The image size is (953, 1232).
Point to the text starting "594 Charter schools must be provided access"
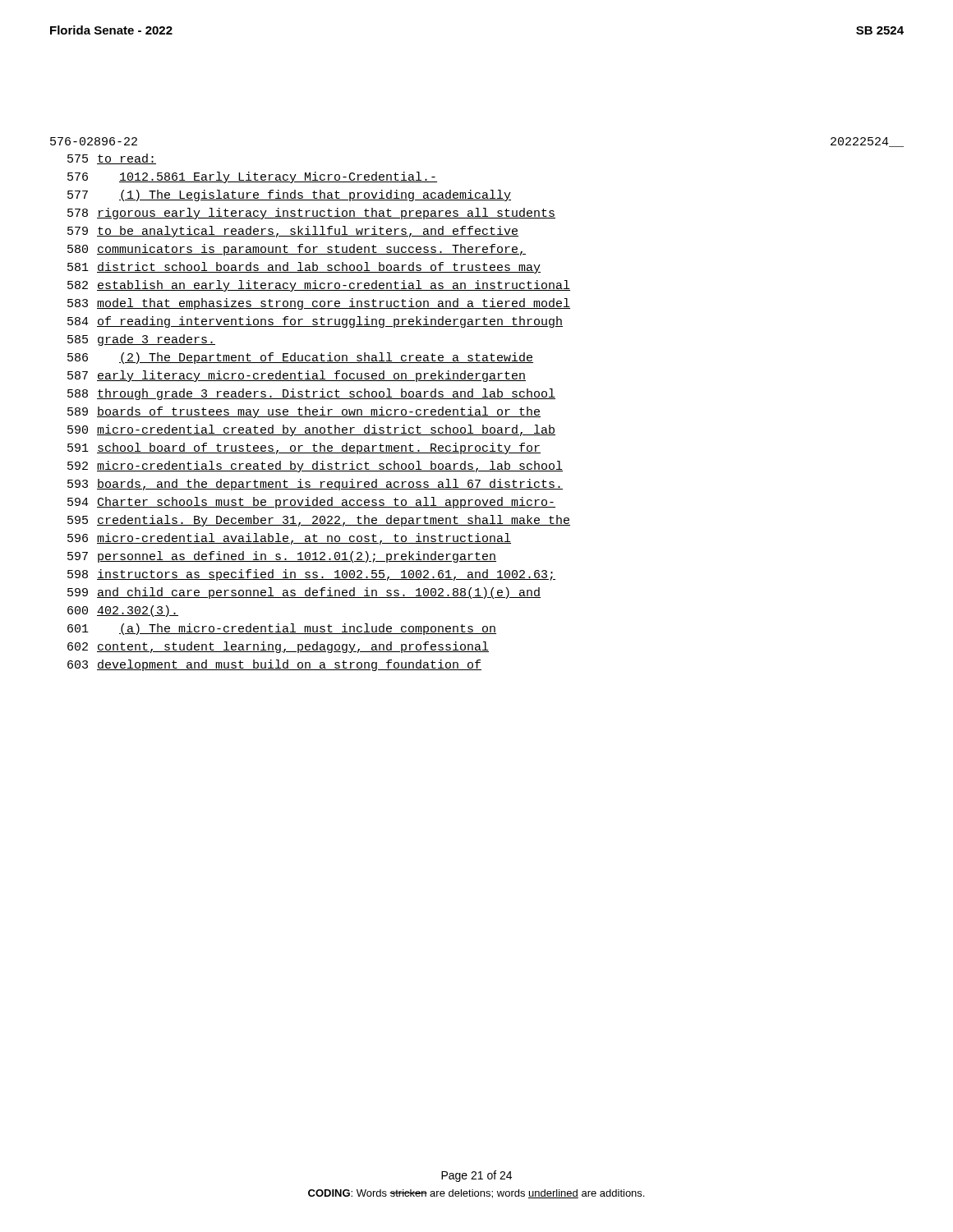[x=302, y=503]
